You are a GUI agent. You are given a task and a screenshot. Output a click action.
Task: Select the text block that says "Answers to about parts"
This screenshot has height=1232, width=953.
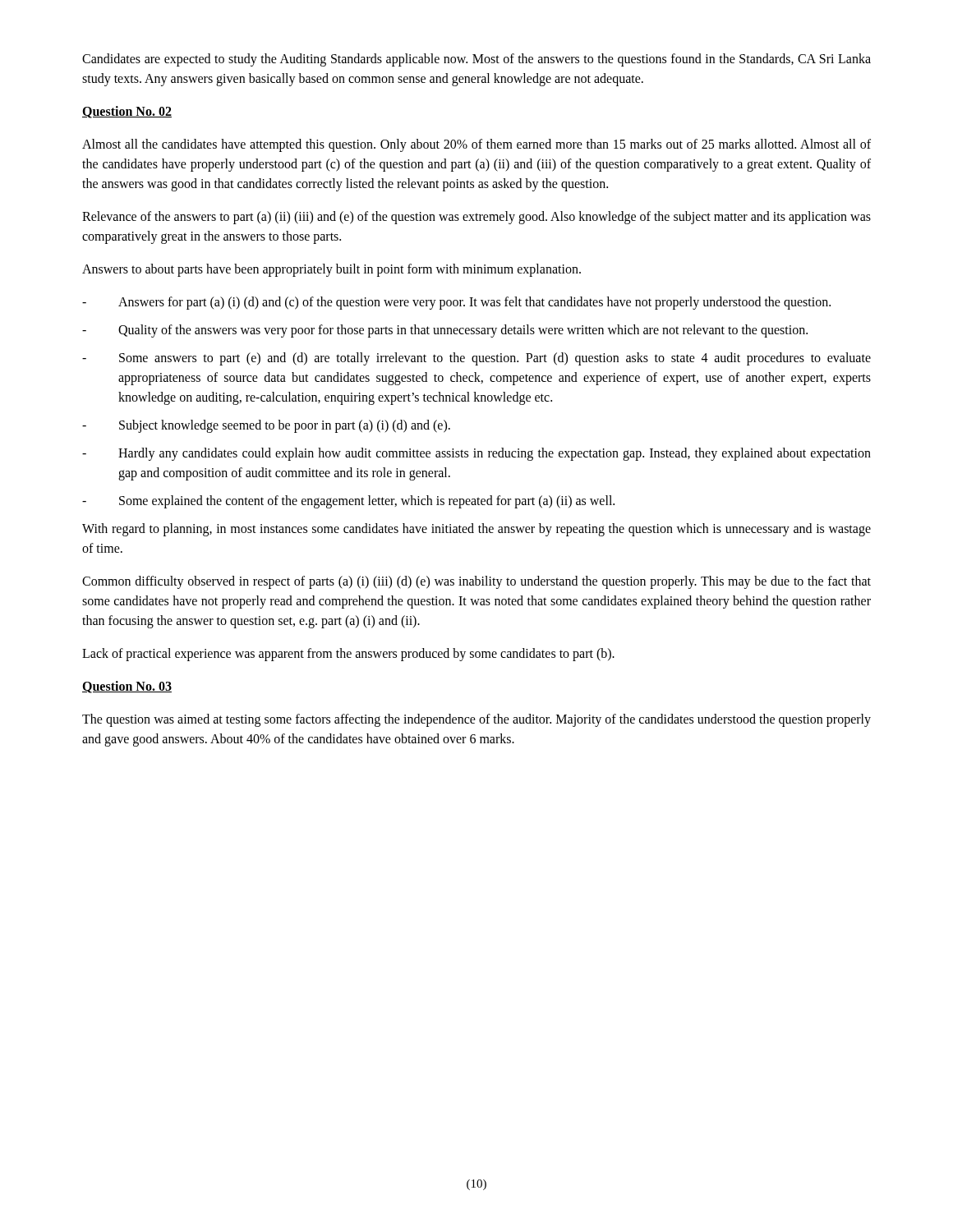click(476, 269)
